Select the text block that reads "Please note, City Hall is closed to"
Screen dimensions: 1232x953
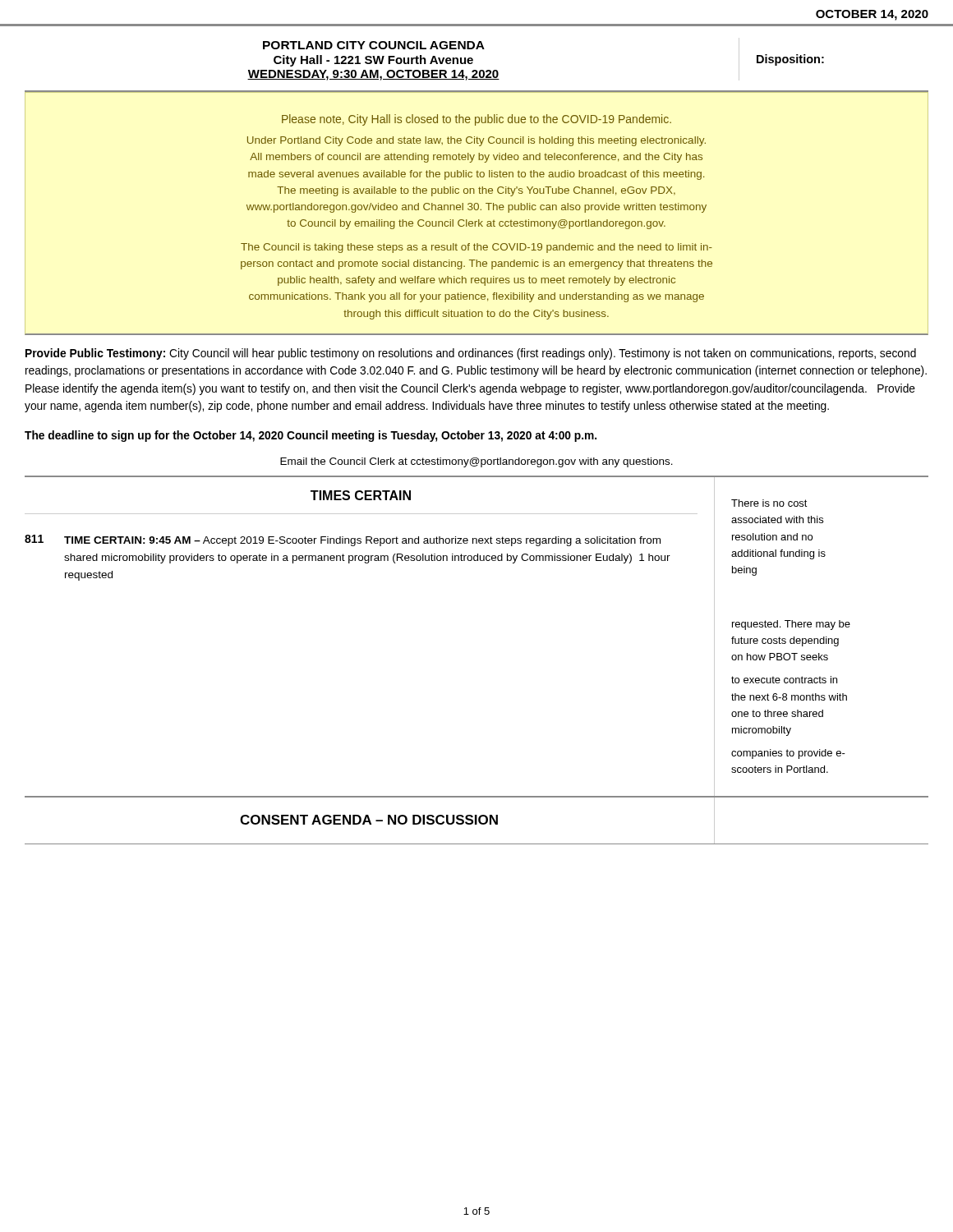pyautogui.click(x=476, y=217)
